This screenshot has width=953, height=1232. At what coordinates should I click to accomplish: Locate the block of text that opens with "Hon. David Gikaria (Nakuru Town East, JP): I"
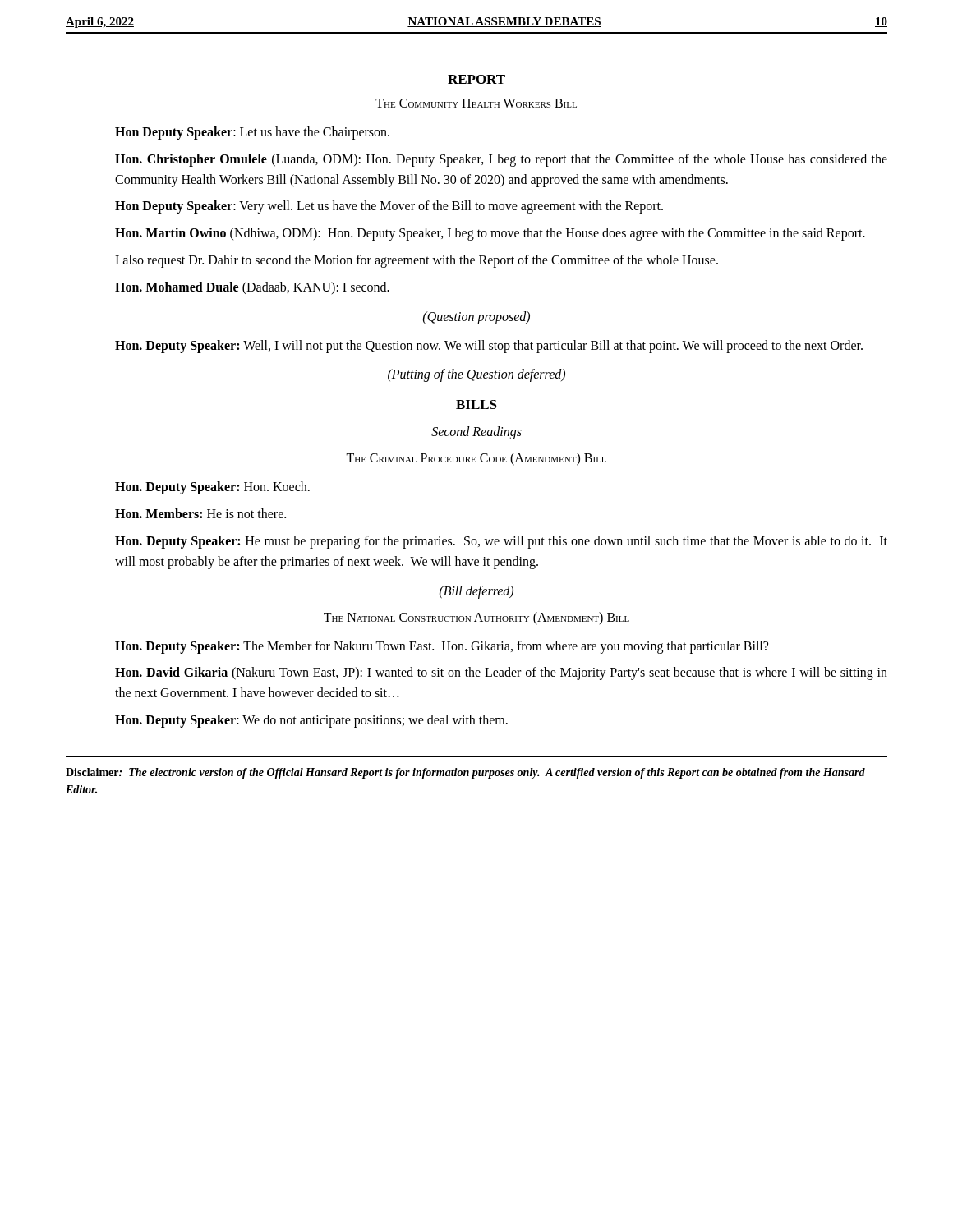(x=501, y=683)
